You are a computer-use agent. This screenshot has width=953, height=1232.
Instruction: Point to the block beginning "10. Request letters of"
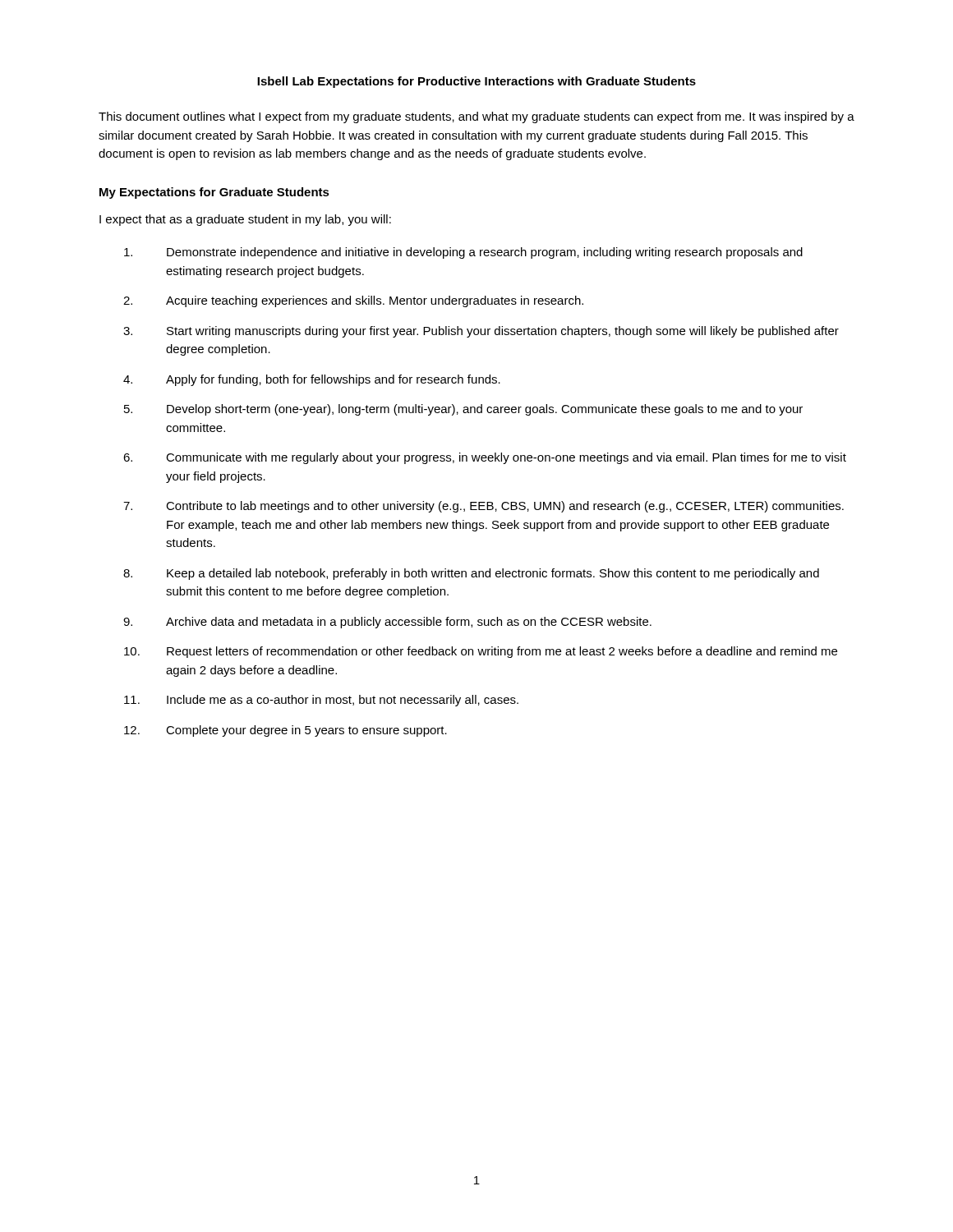coord(476,661)
